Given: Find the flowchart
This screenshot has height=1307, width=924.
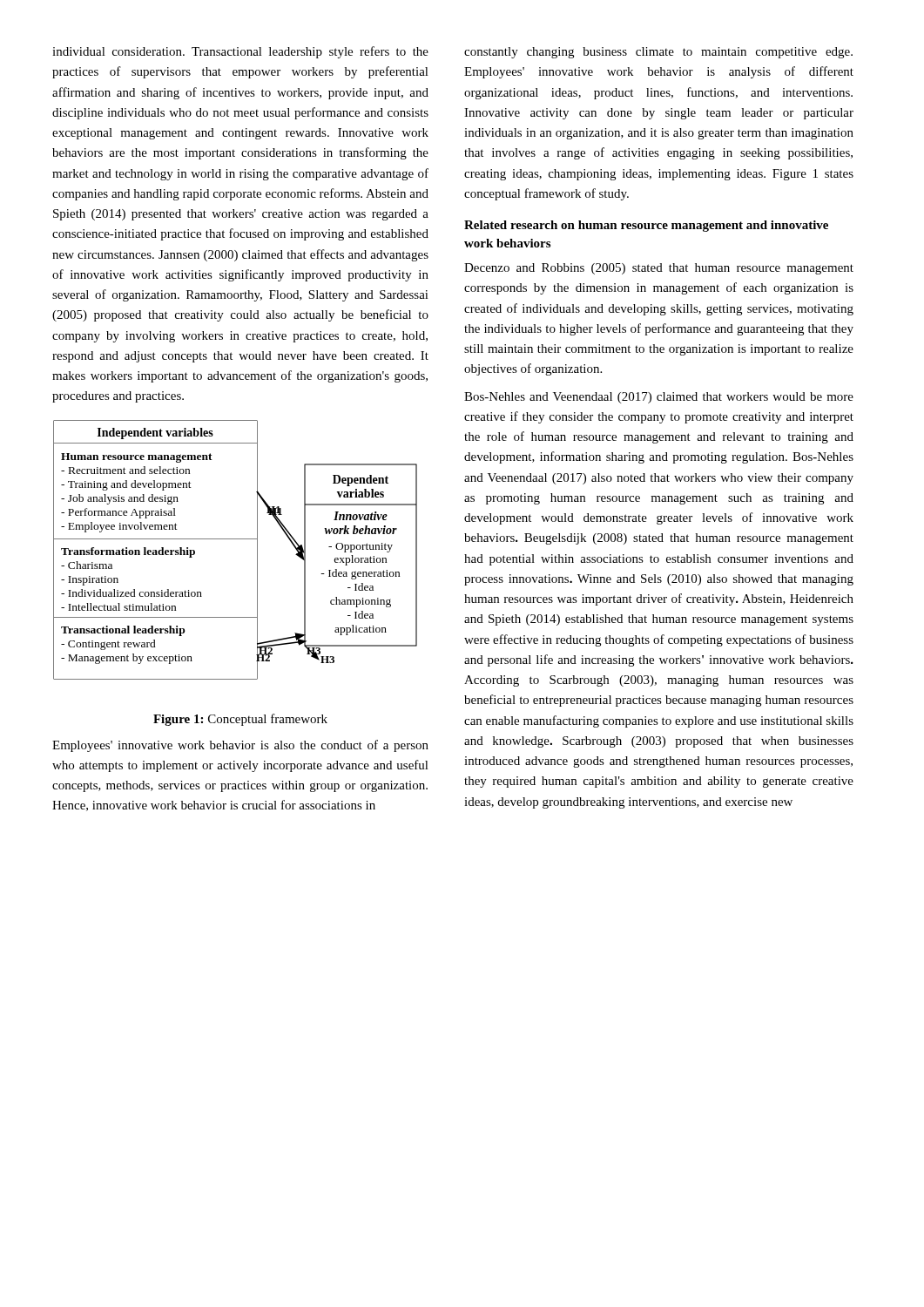Looking at the screenshot, I should tap(240, 562).
